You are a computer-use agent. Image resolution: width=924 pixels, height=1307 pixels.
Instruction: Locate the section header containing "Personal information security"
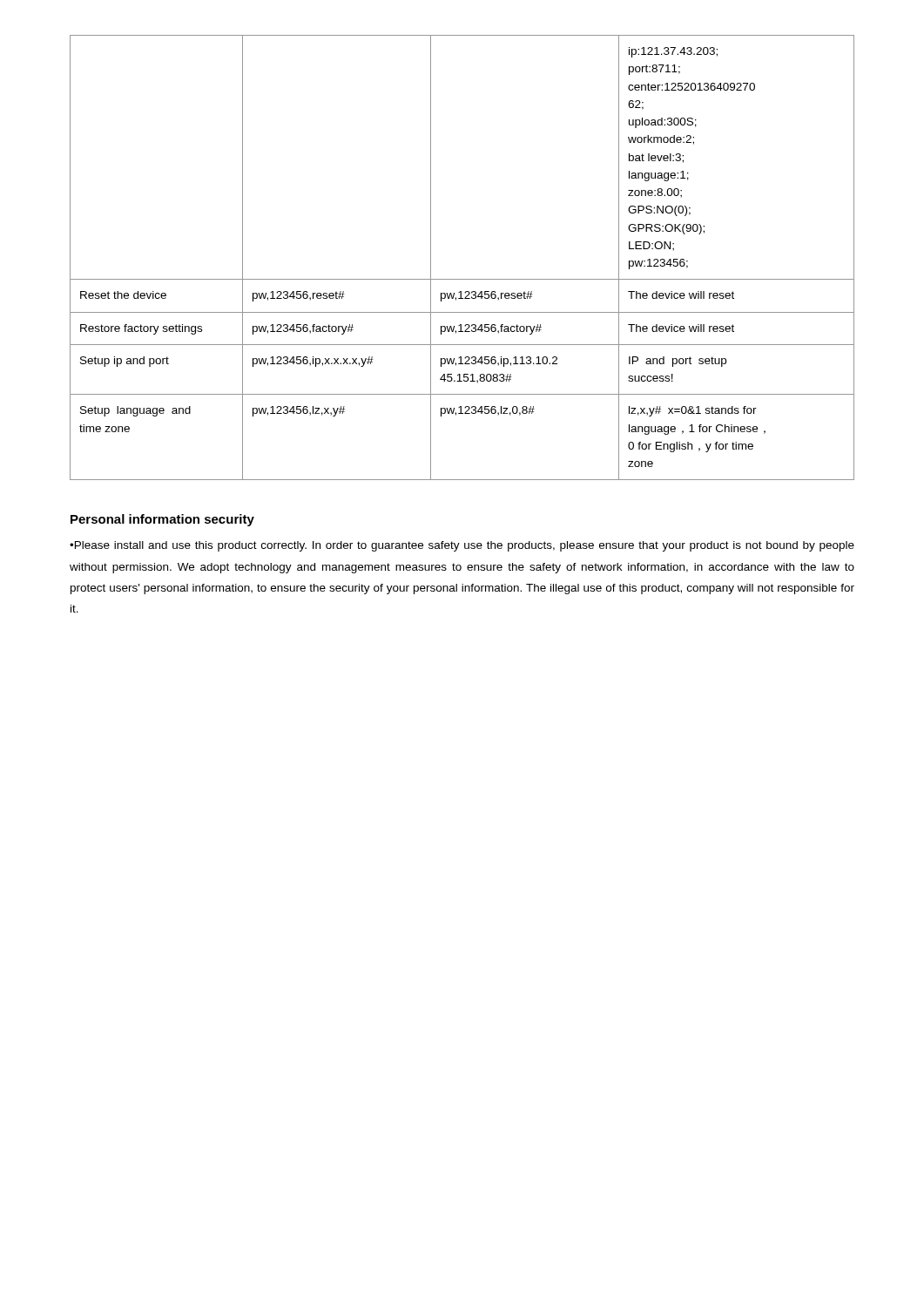pyautogui.click(x=162, y=519)
